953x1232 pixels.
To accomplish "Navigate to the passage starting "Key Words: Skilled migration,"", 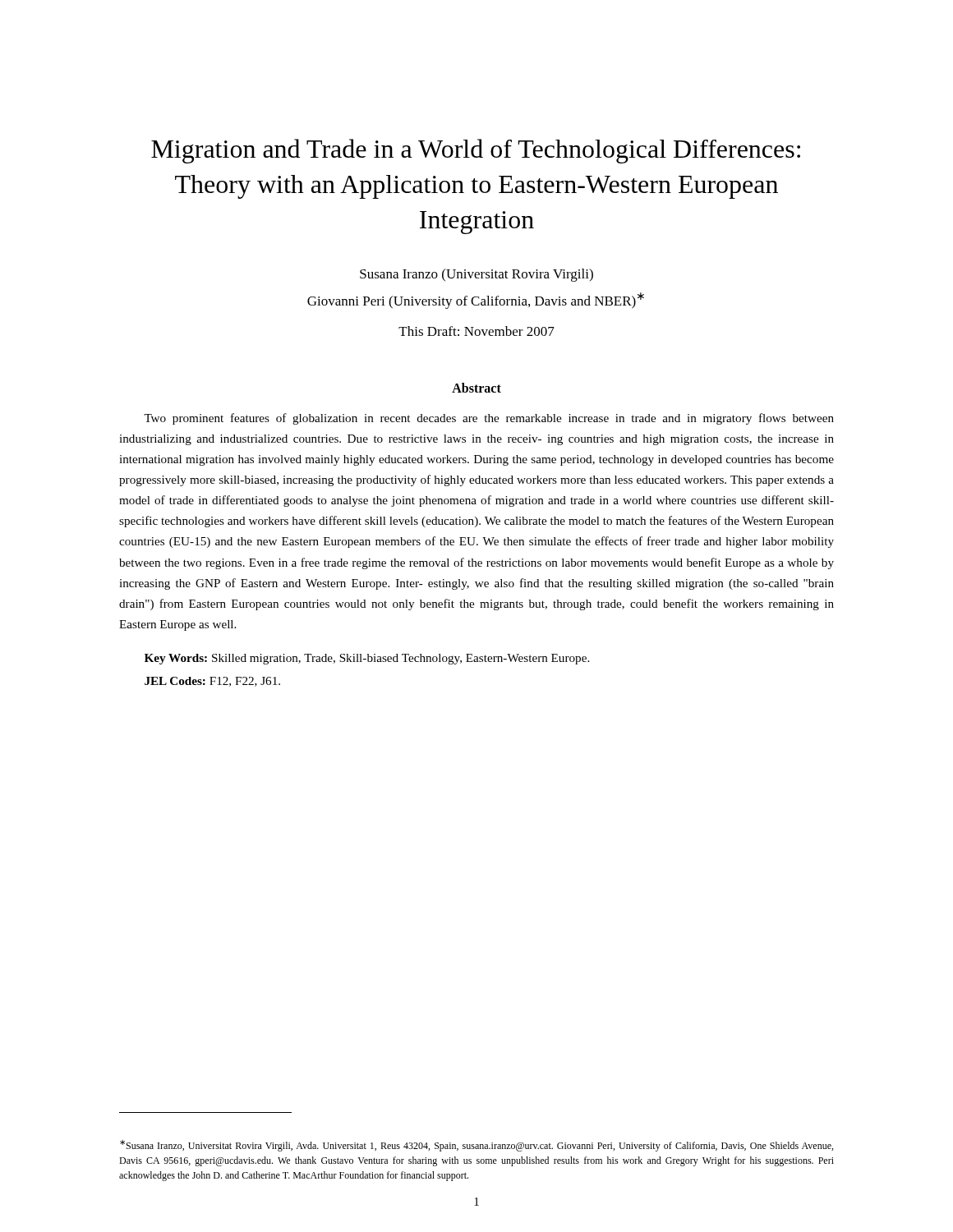I will point(367,657).
